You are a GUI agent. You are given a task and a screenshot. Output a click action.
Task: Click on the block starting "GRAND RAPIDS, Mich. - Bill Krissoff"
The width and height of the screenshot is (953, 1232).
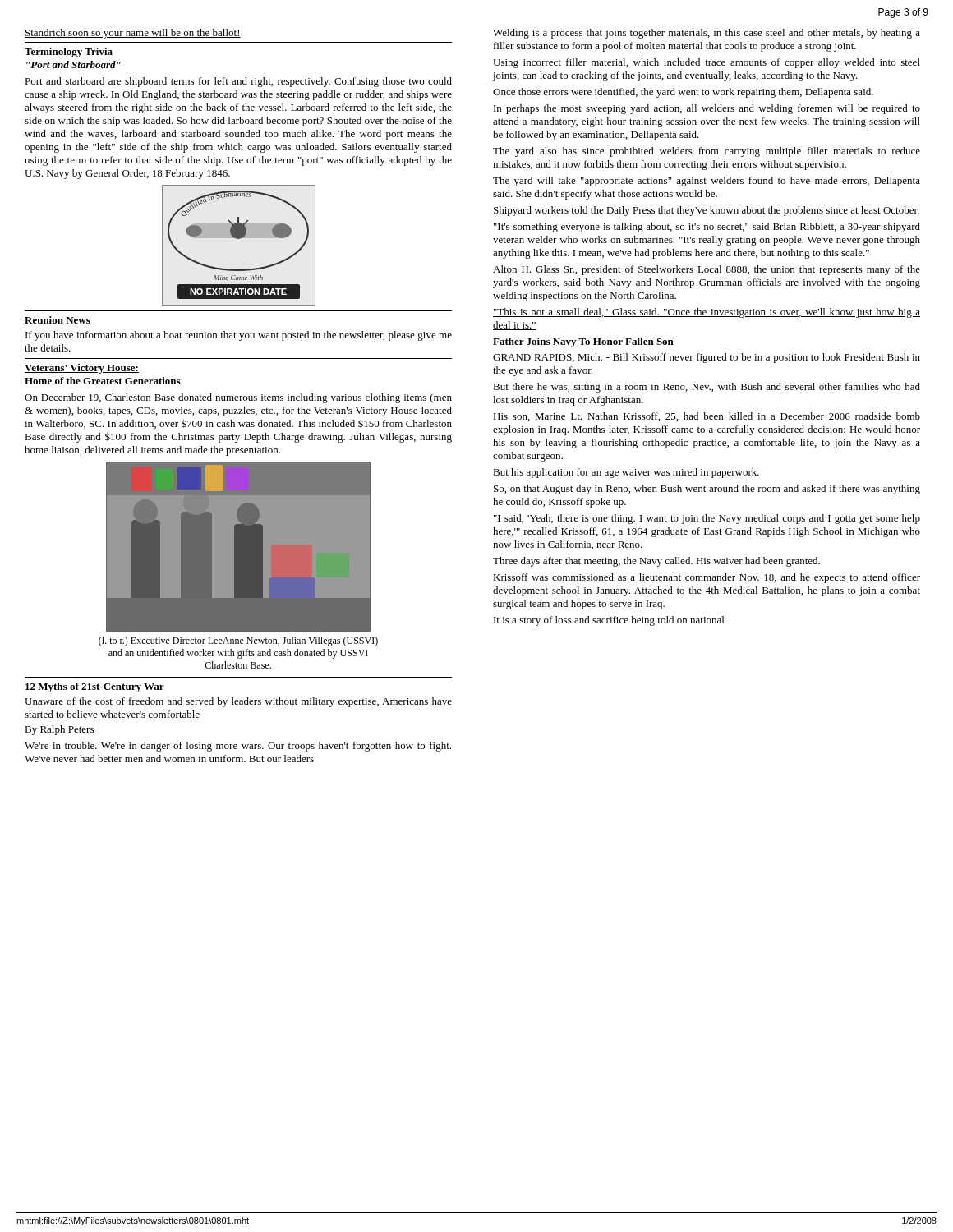[x=707, y=363]
